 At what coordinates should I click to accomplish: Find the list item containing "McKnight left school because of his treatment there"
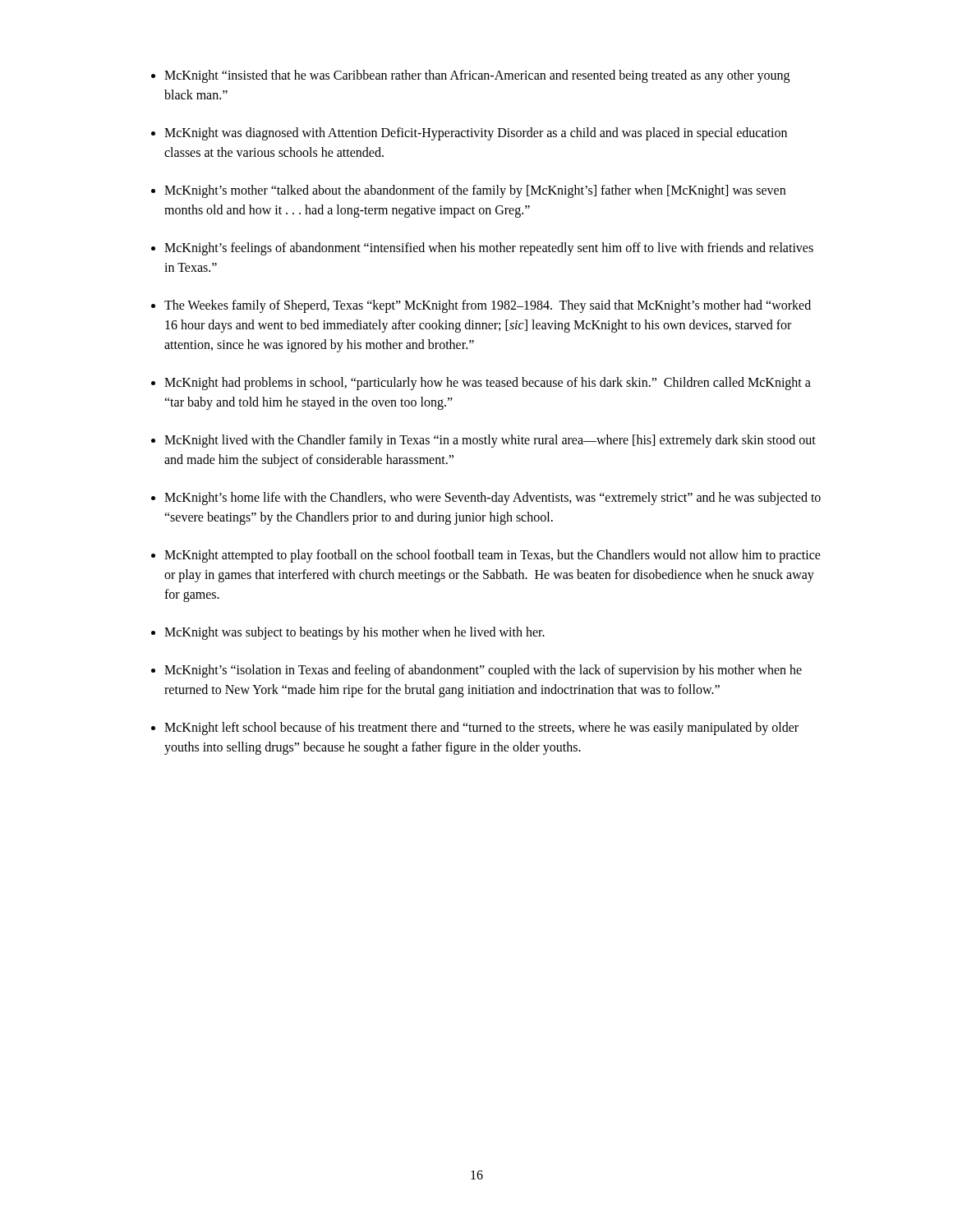pyautogui.click(x=482, y=737)
